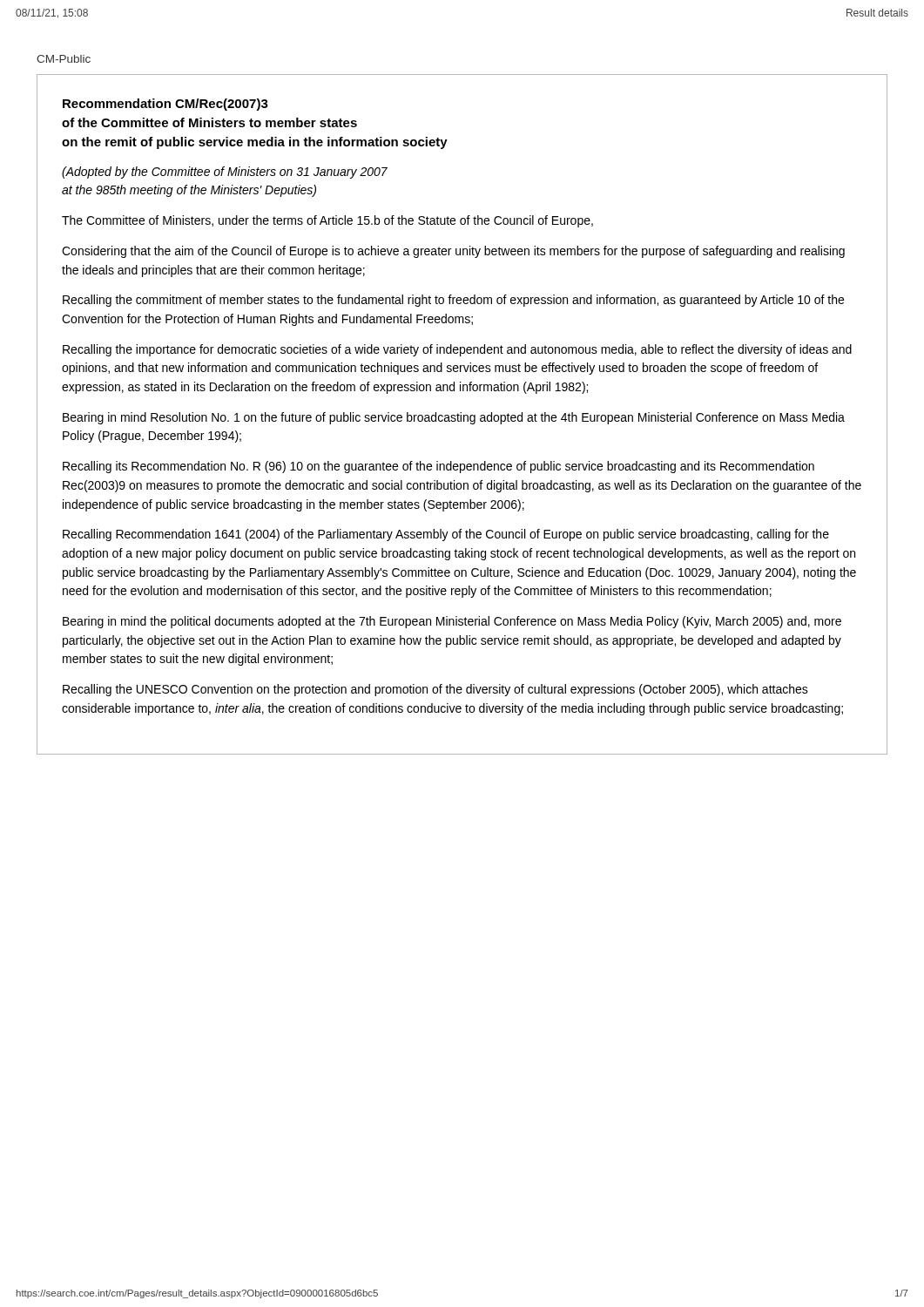The height and width of the screenshot is (1307, 924).
Task: Select the text block that says "(Adopted by the Committee of Ministers on 31"
Action: click(225, 173)
